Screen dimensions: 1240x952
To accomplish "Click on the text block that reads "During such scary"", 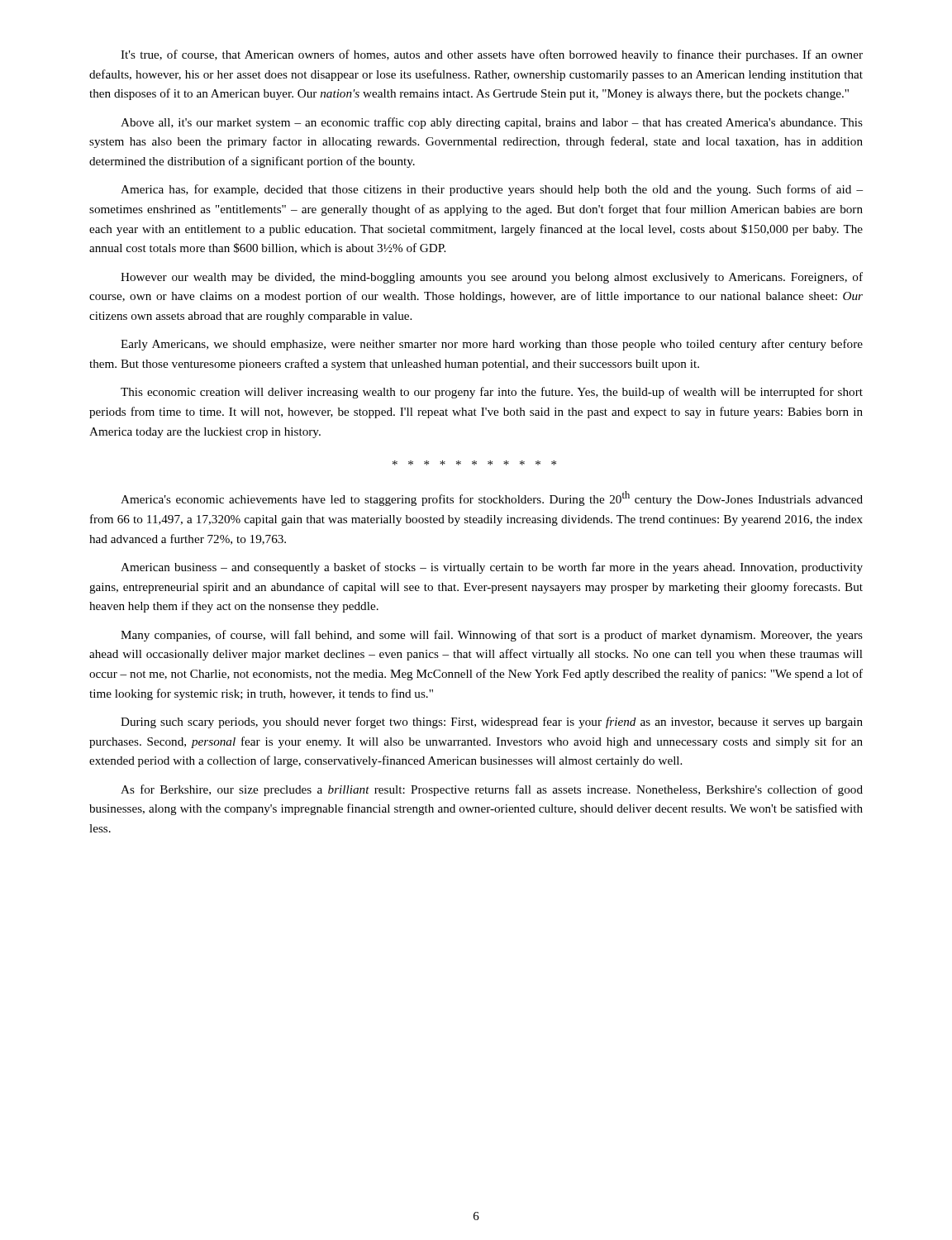I will (476, 741).
